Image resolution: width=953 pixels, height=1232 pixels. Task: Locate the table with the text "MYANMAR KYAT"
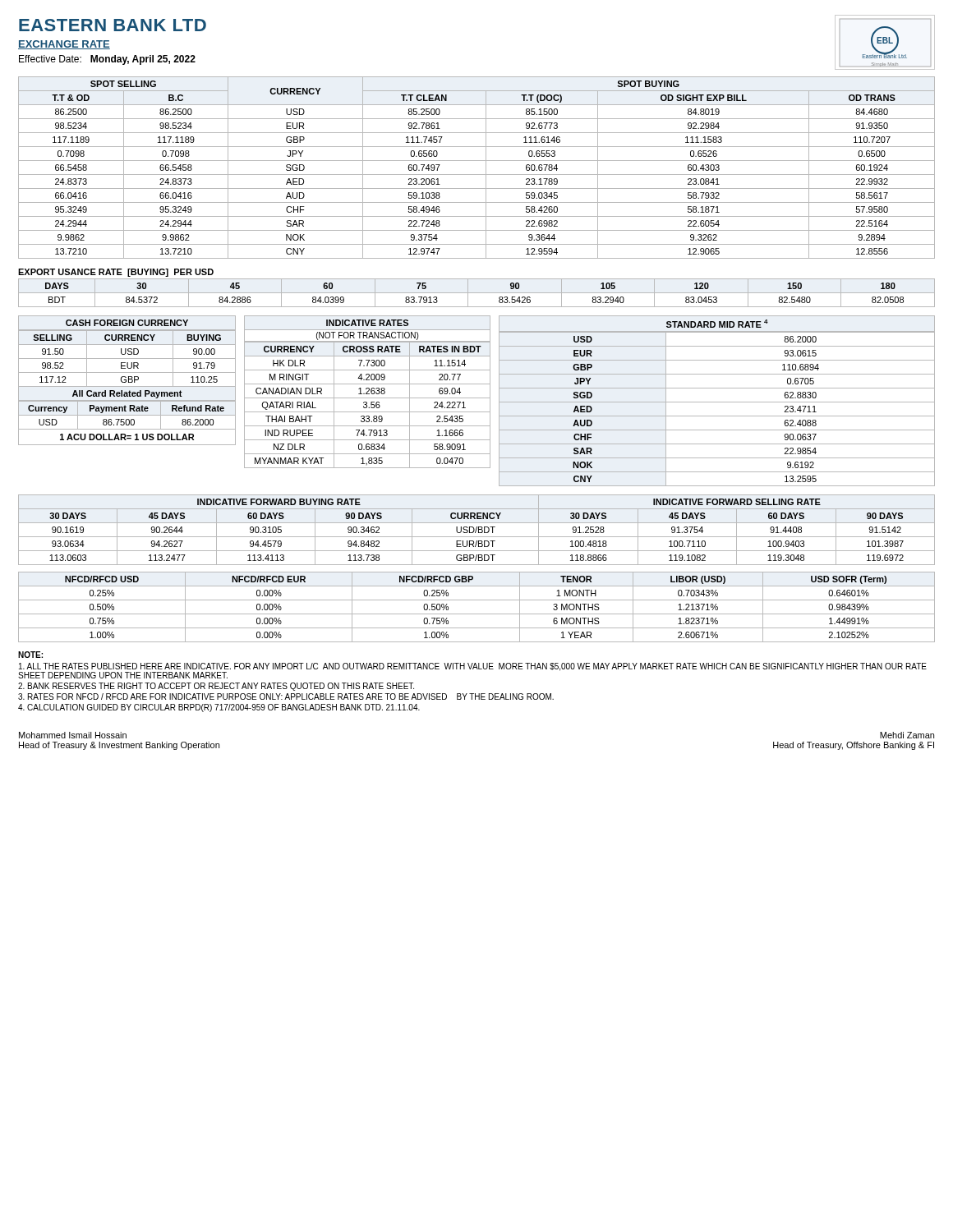pyautogui.click(x=367, y=392)
